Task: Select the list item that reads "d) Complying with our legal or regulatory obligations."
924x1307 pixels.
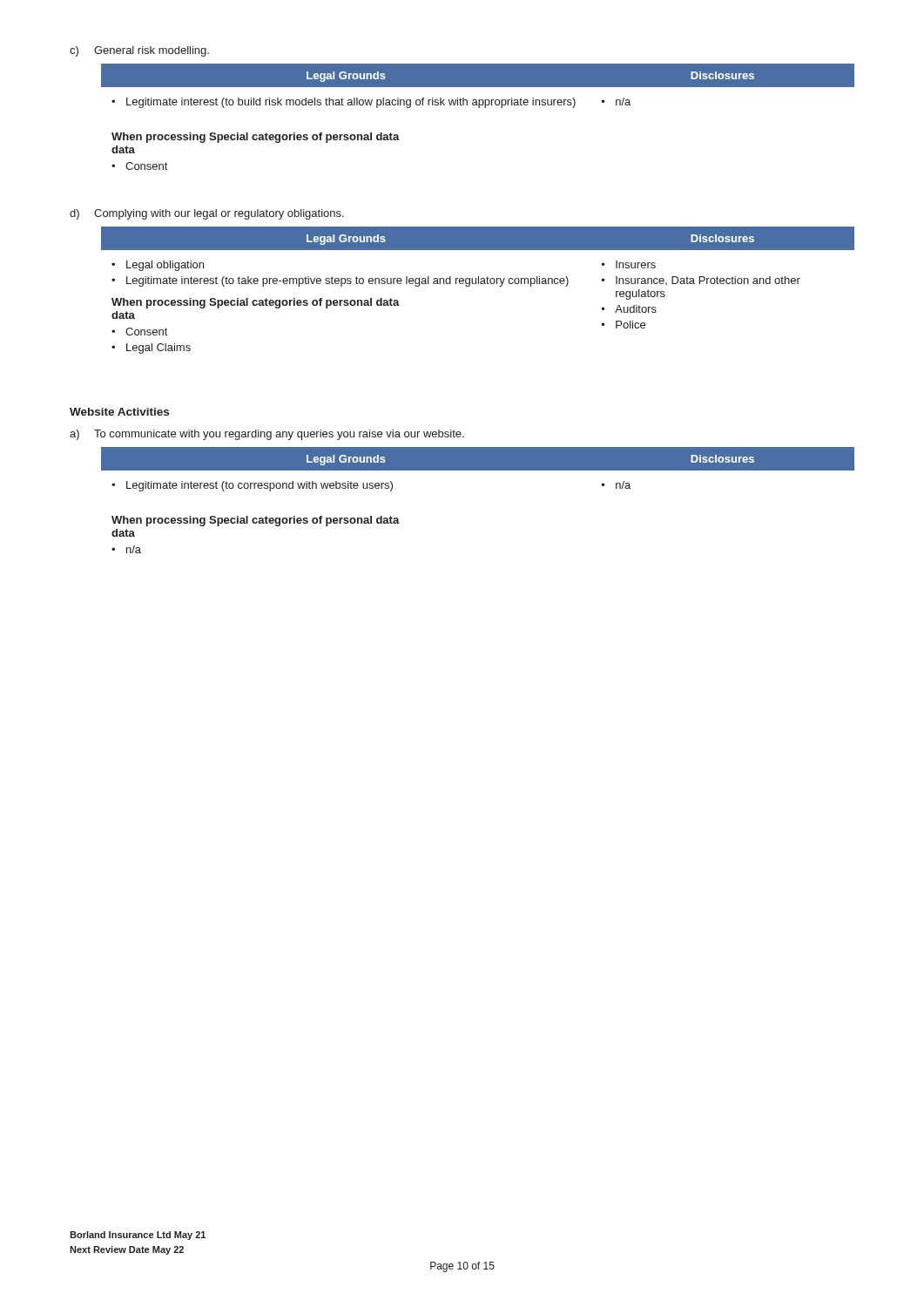Action: [x=207, y=213]
